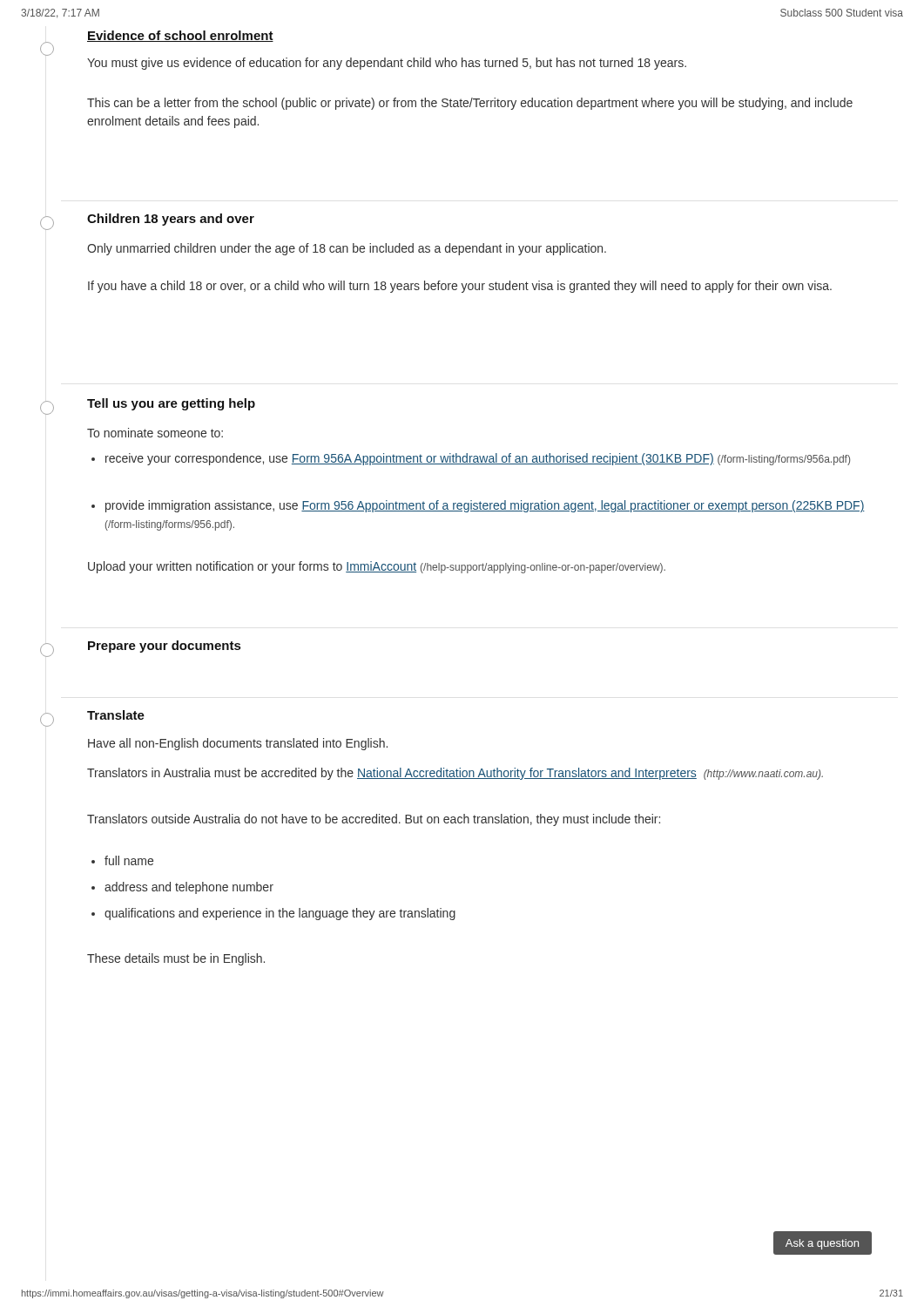Point to the text block starting "Ask a question"
Image resolution: width=924 pixels, height=1307 pixels.
[822, 1243]
